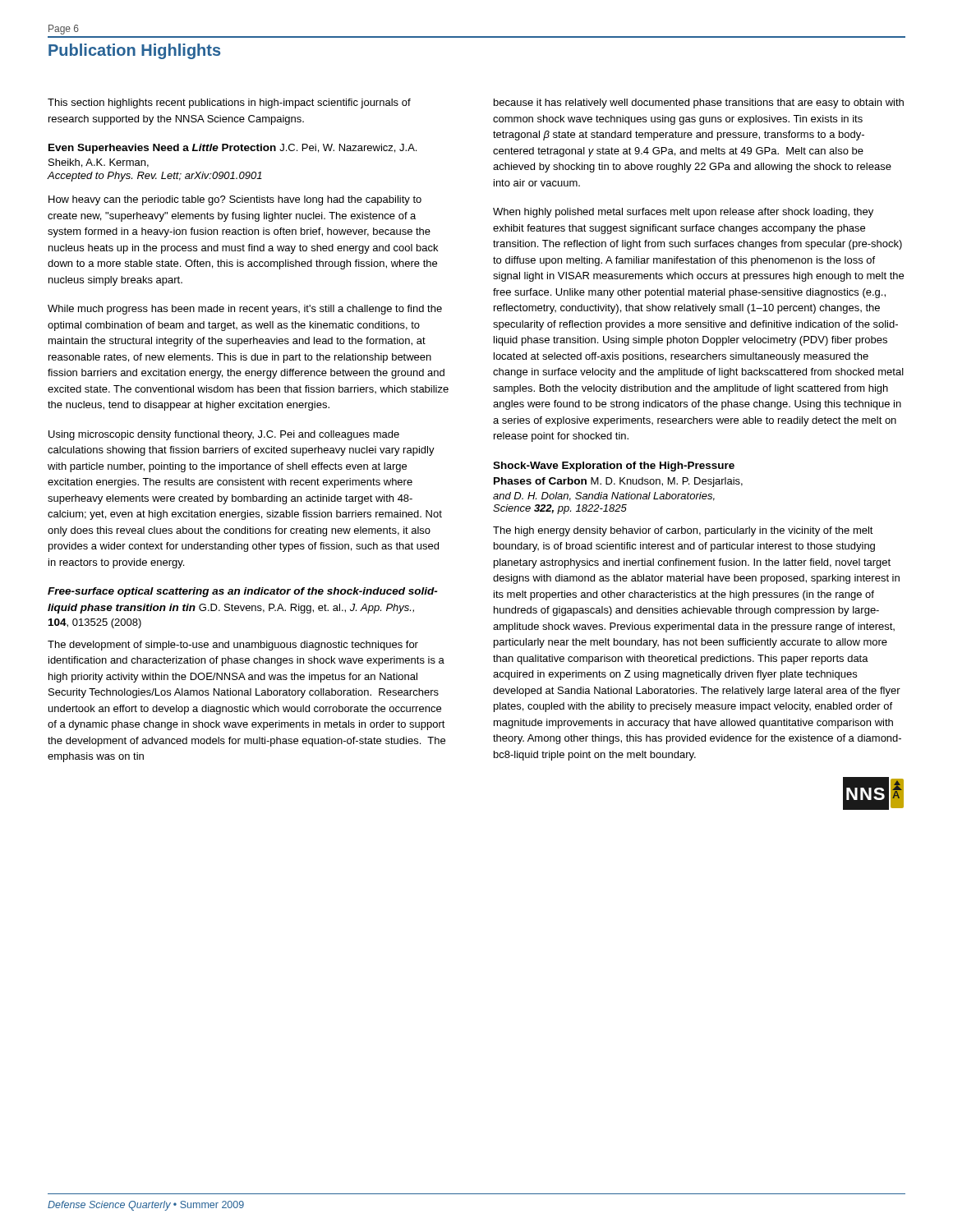
Task: Find the region starting "Shock-Wave Exploration of"
Action: (x=618, y=486)
